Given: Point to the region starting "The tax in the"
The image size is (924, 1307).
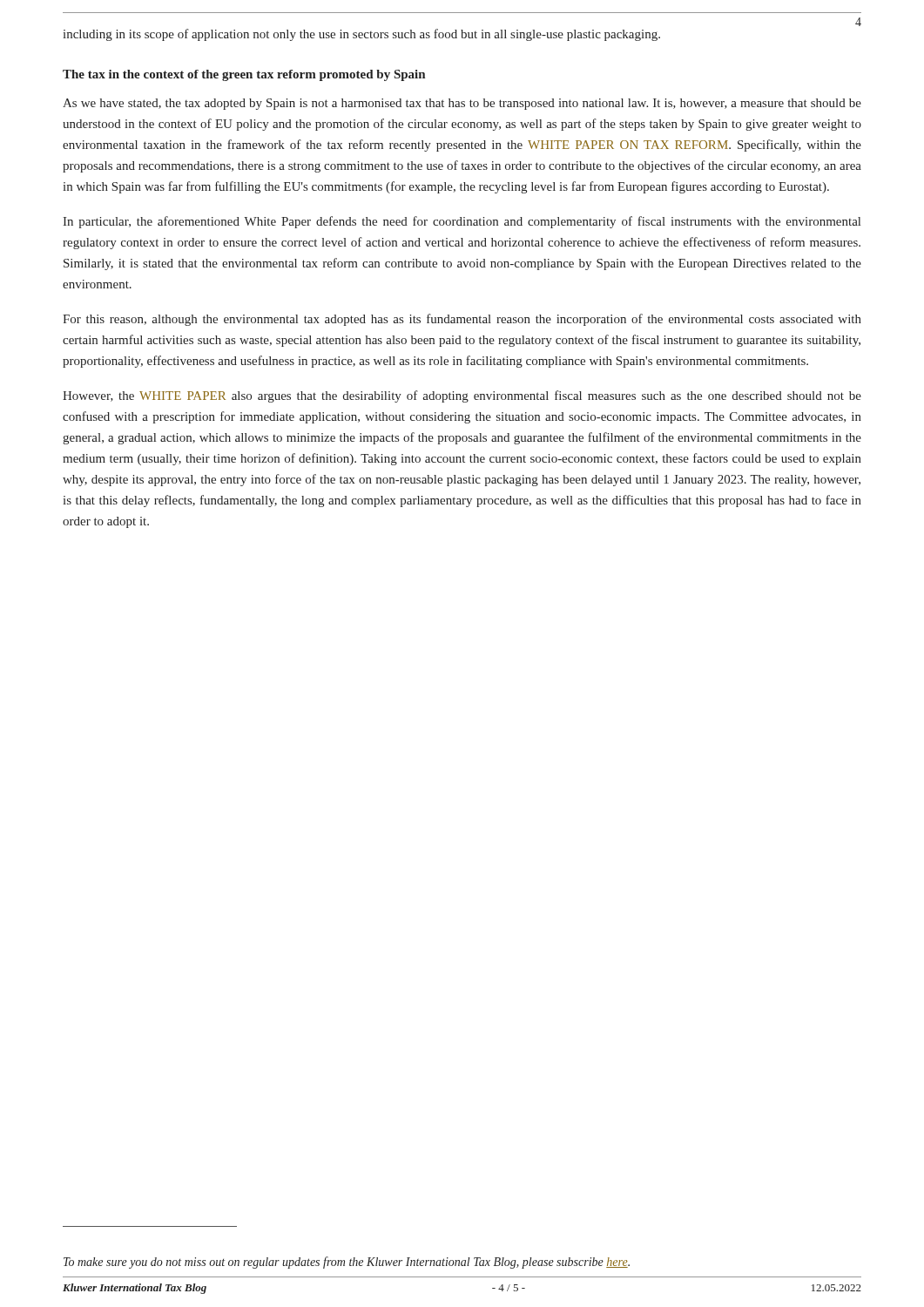Looking at the screenshot, I should (x=244, y=74).
